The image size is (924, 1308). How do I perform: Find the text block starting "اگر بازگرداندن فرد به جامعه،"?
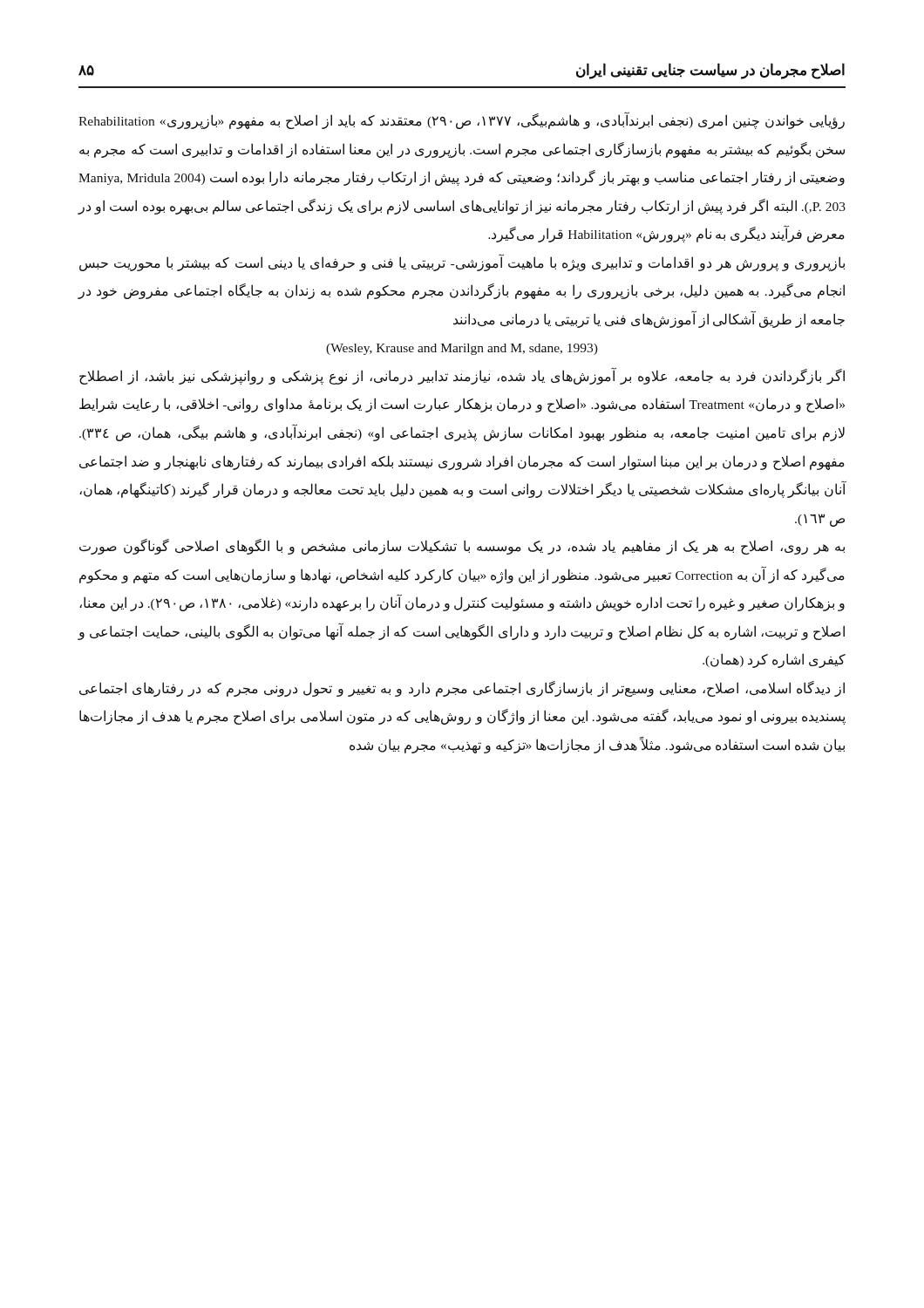pos(462,448)
